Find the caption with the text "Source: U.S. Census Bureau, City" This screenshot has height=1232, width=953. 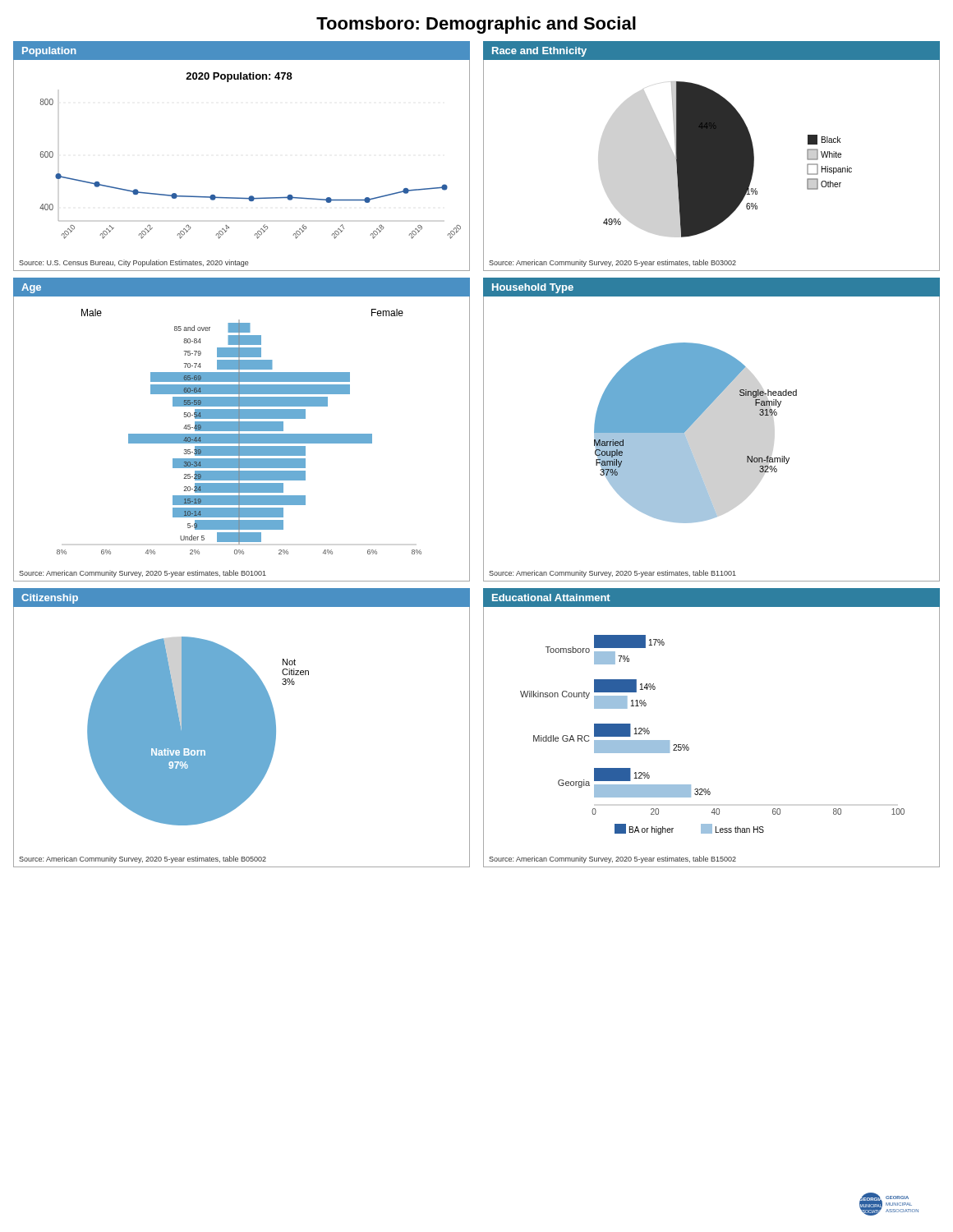(134, 263)
